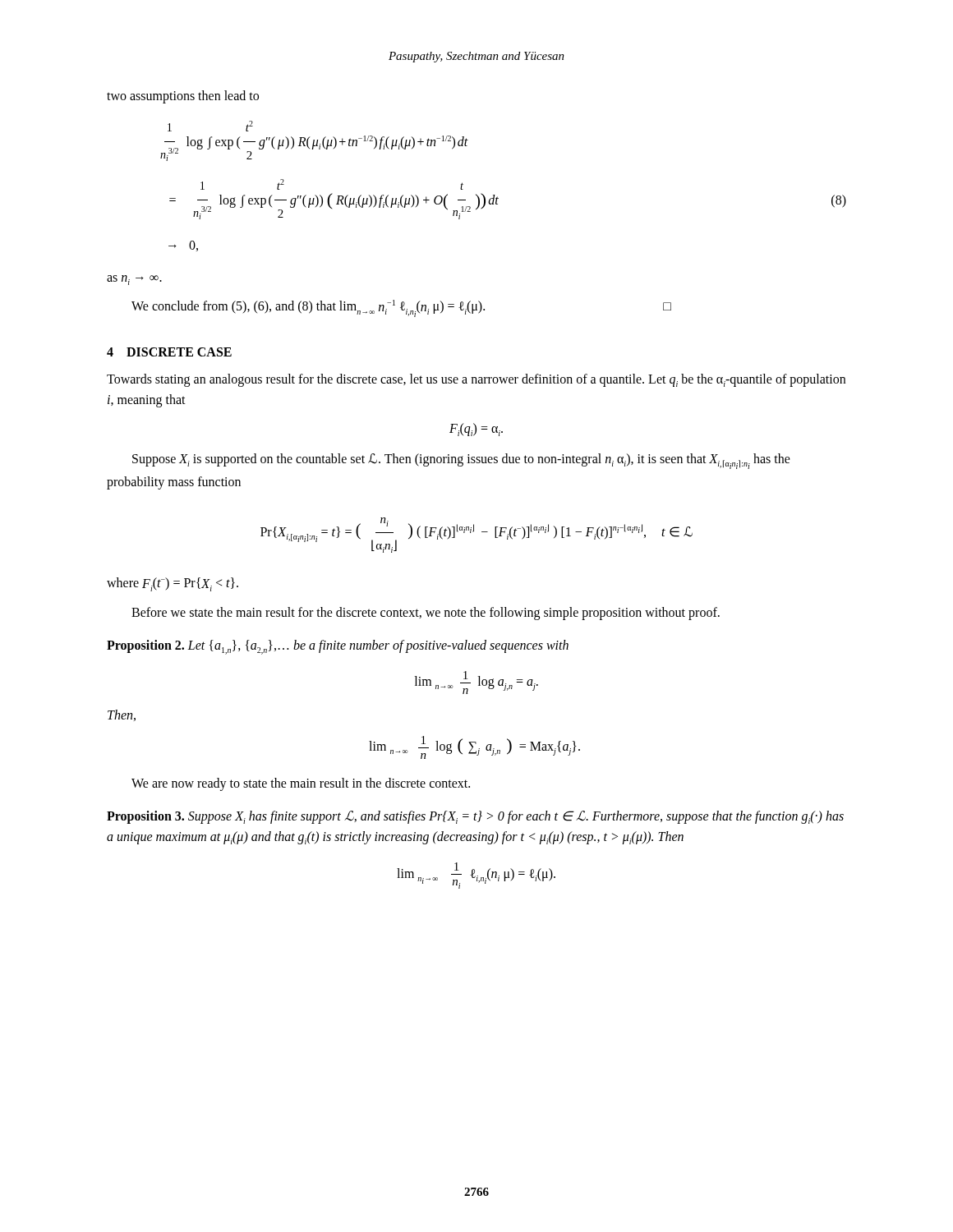
Task: Select the text starting "Pr{Xi,[αini]:ni = t} = ( ni"
Action: (476, 533)
